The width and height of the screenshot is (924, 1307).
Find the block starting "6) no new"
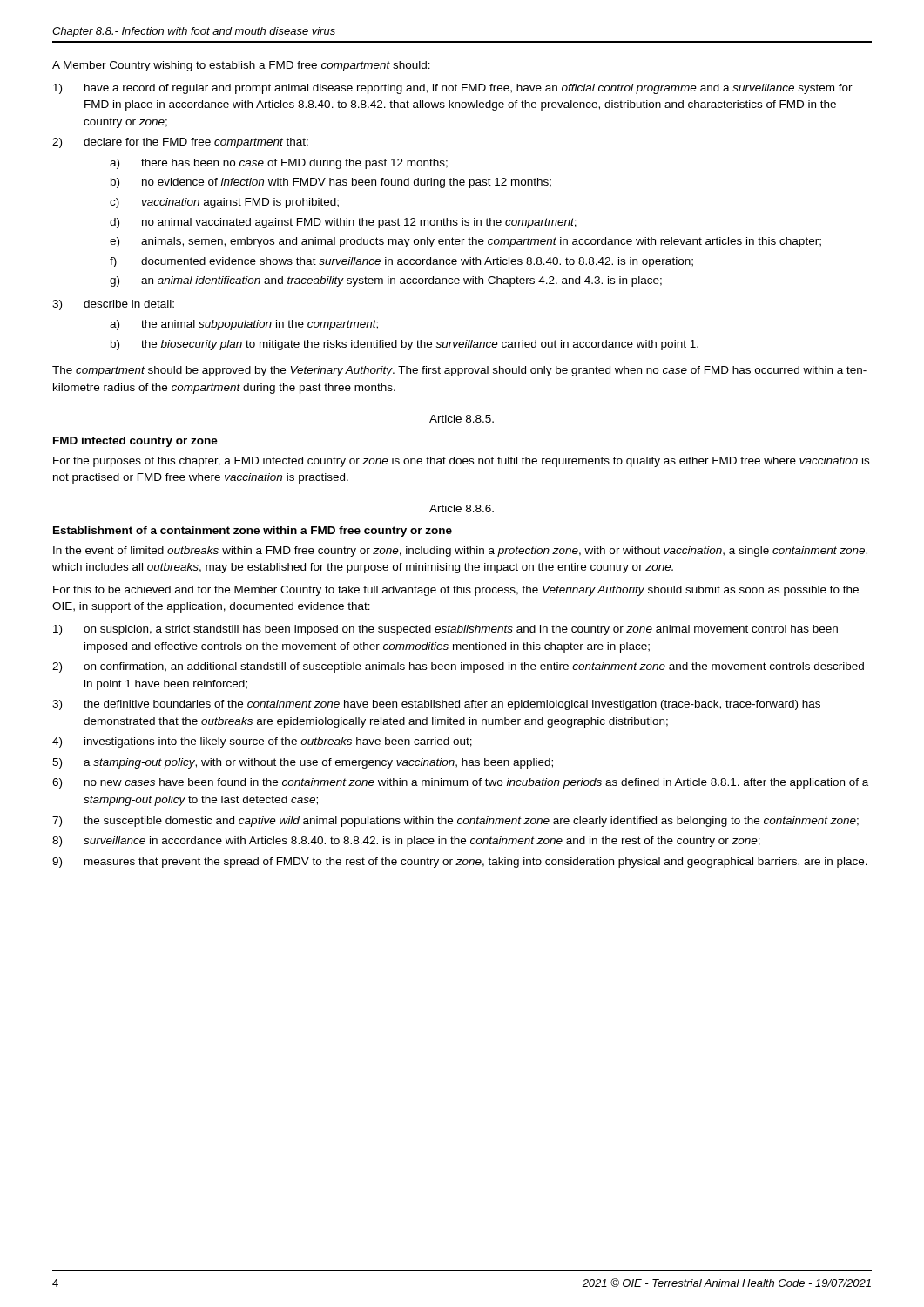(462, 791)
